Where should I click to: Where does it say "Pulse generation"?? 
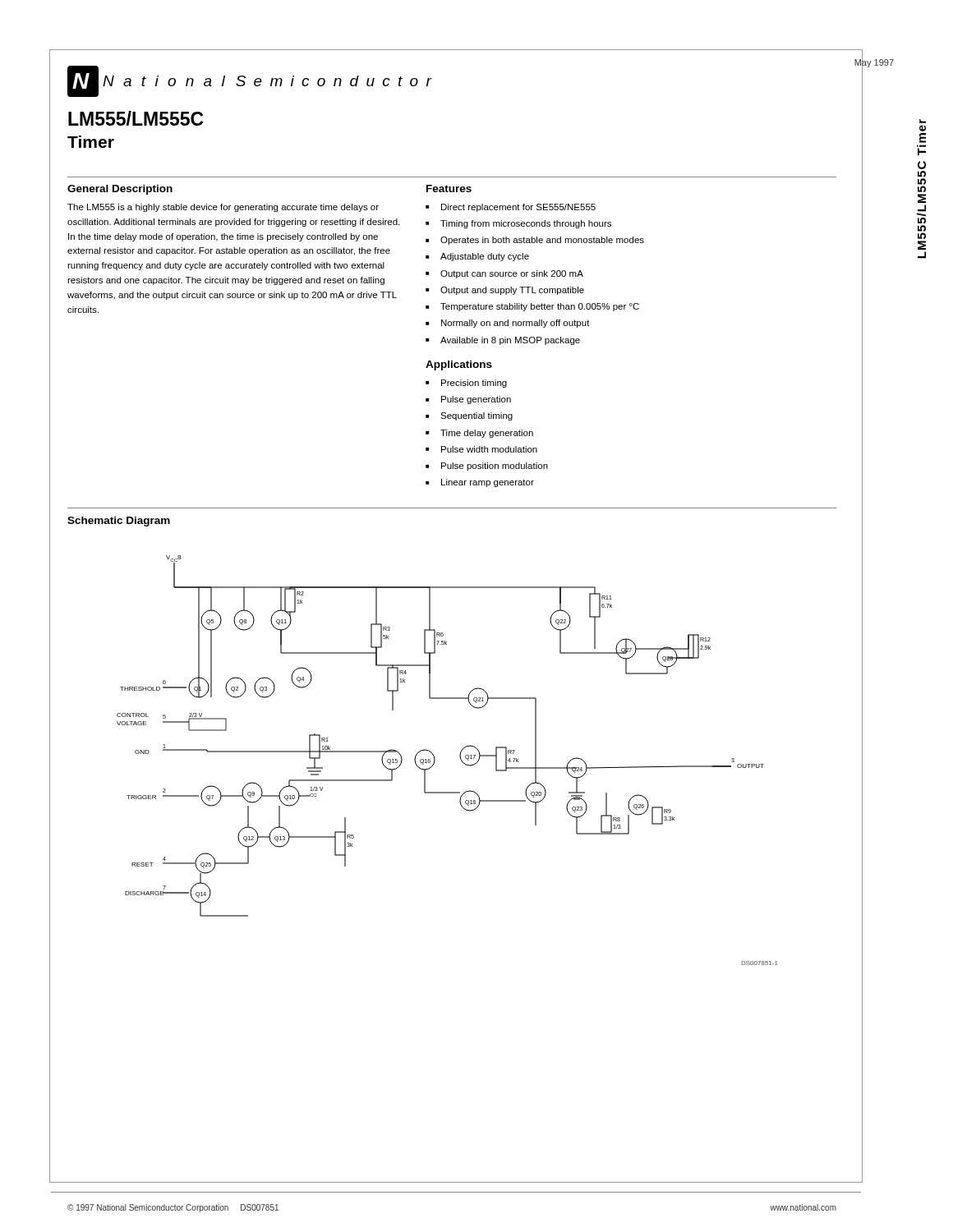(x=476, y=399)
